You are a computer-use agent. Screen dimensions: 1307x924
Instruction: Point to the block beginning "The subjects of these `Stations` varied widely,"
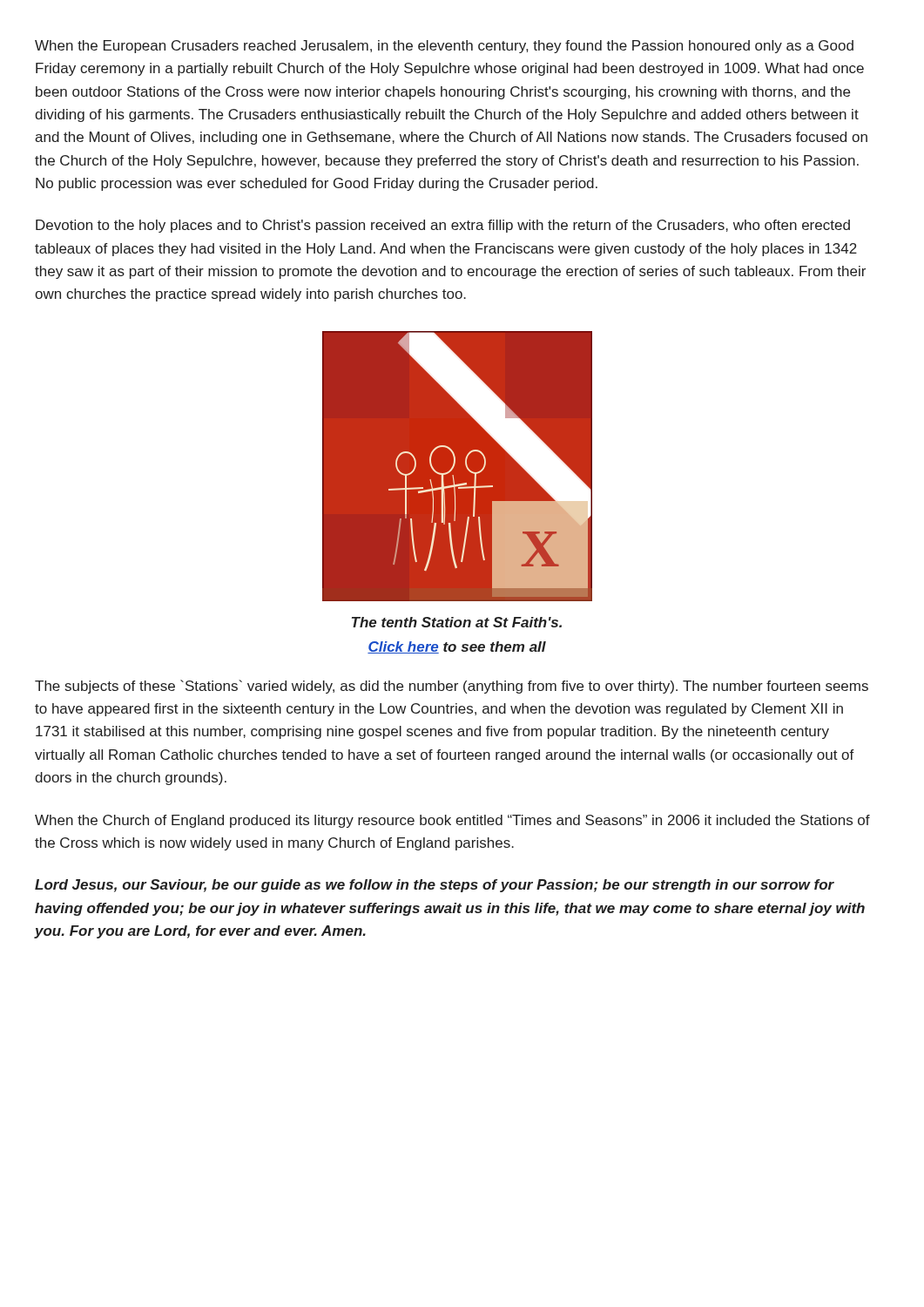point(452,732)
